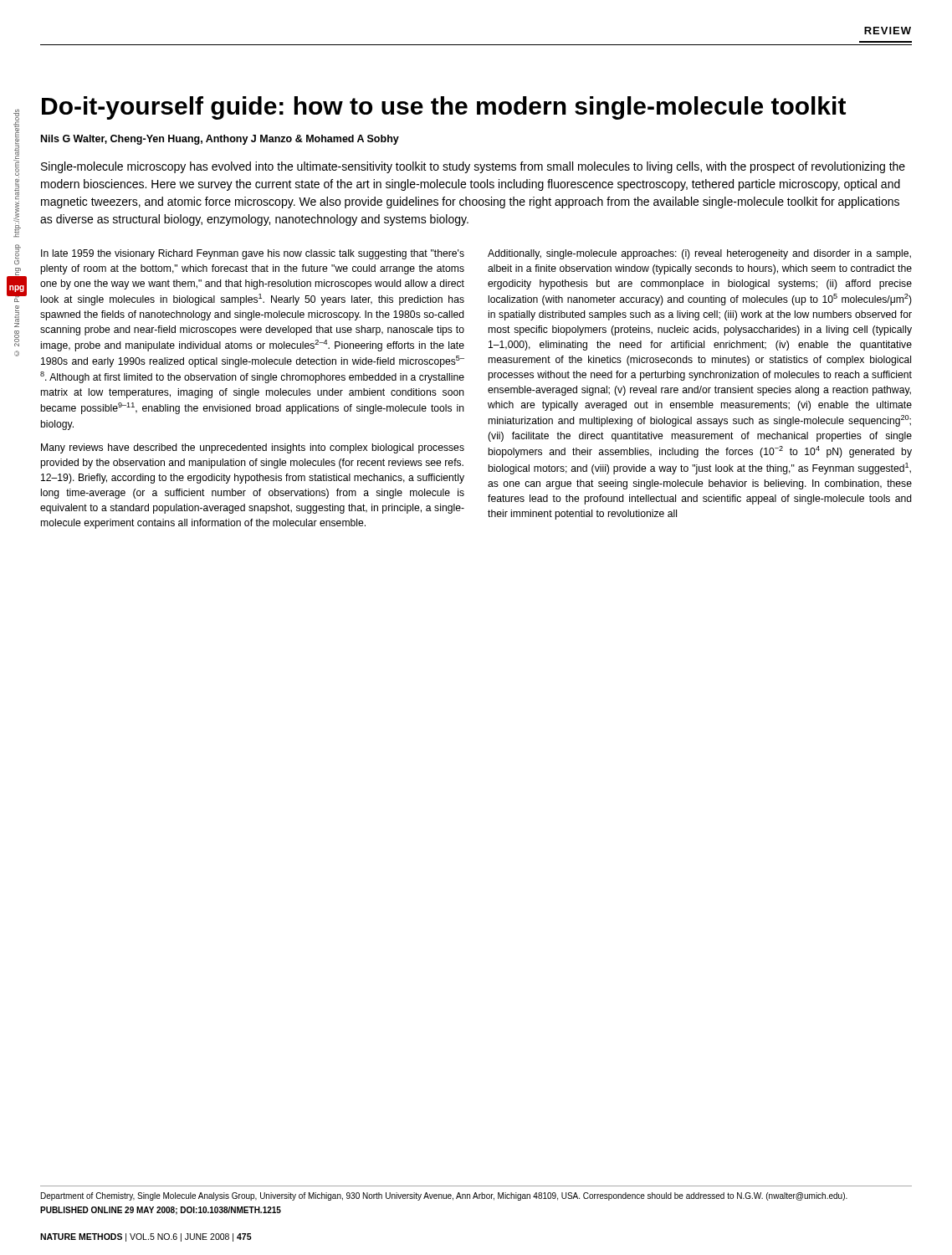The image size is (952, 1255).
Task: Locate the text block that reads "Single-molecule microscopy has evolved"
Action: [x=473, y=193]
